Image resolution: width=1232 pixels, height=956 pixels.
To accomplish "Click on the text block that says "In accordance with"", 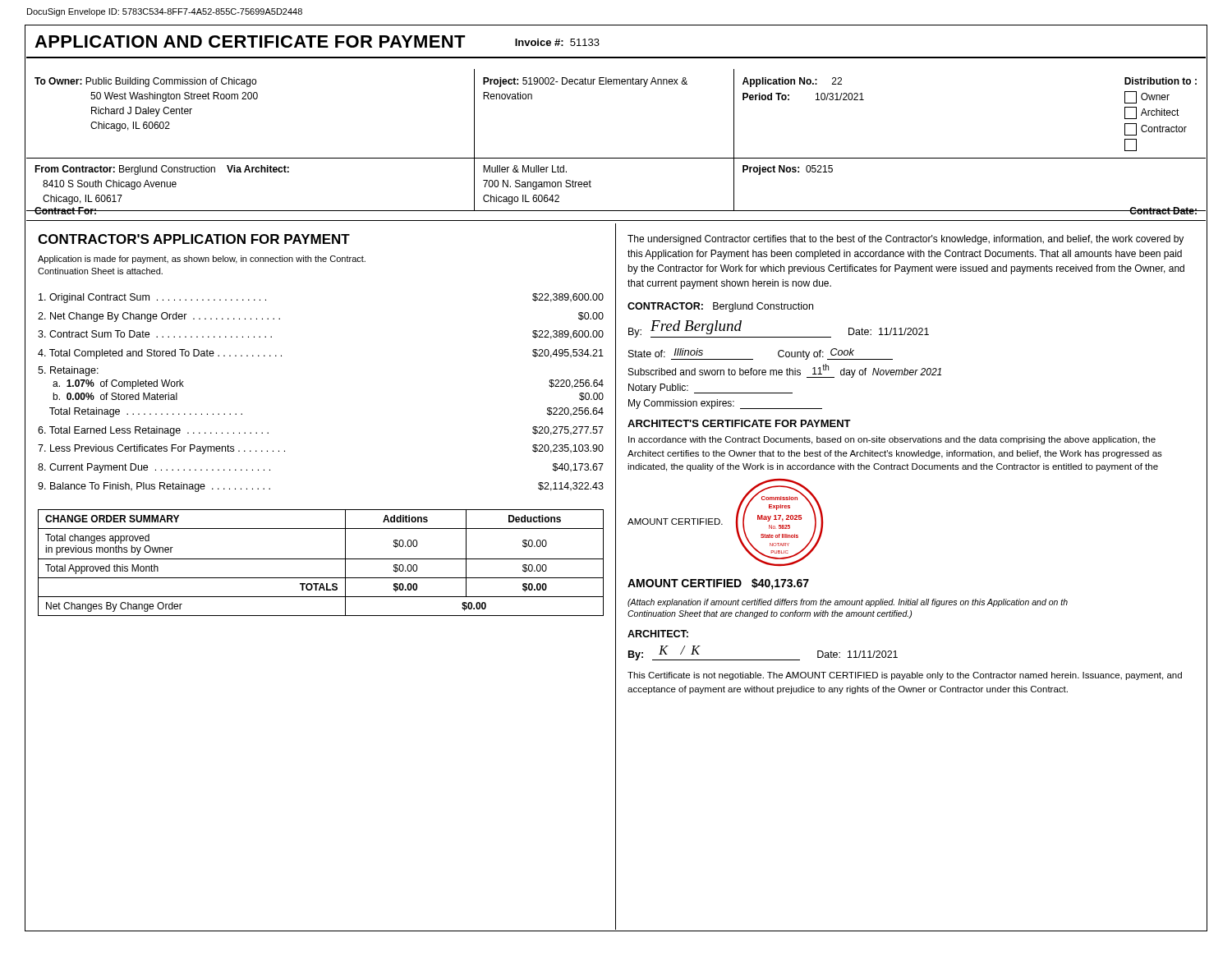I will pyautogui.click(x=892, y=440).
